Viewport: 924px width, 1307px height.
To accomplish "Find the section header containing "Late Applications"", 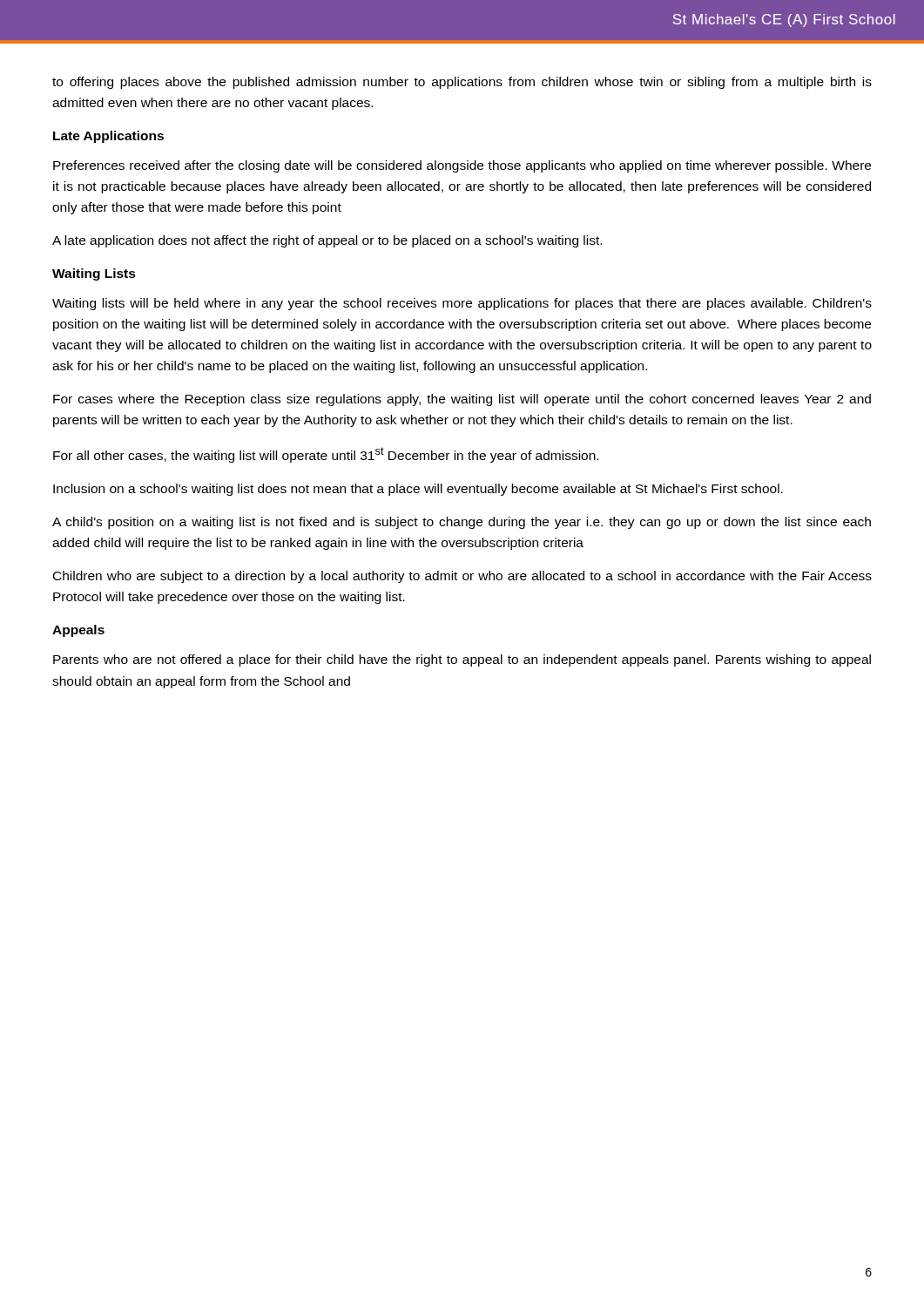I will [x=108, y=136].
